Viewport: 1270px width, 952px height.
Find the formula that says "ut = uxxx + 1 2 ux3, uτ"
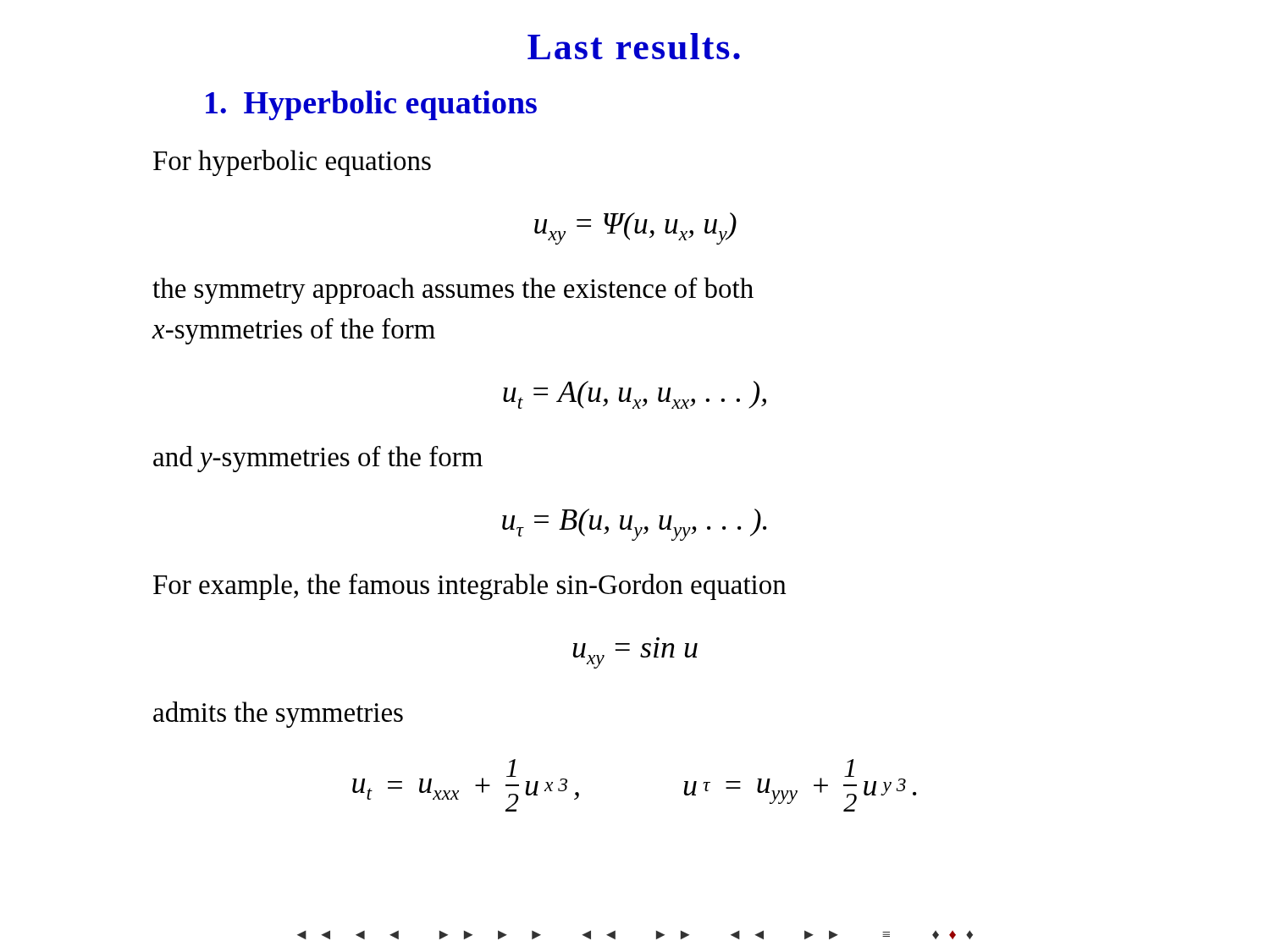tap(512, 785)
